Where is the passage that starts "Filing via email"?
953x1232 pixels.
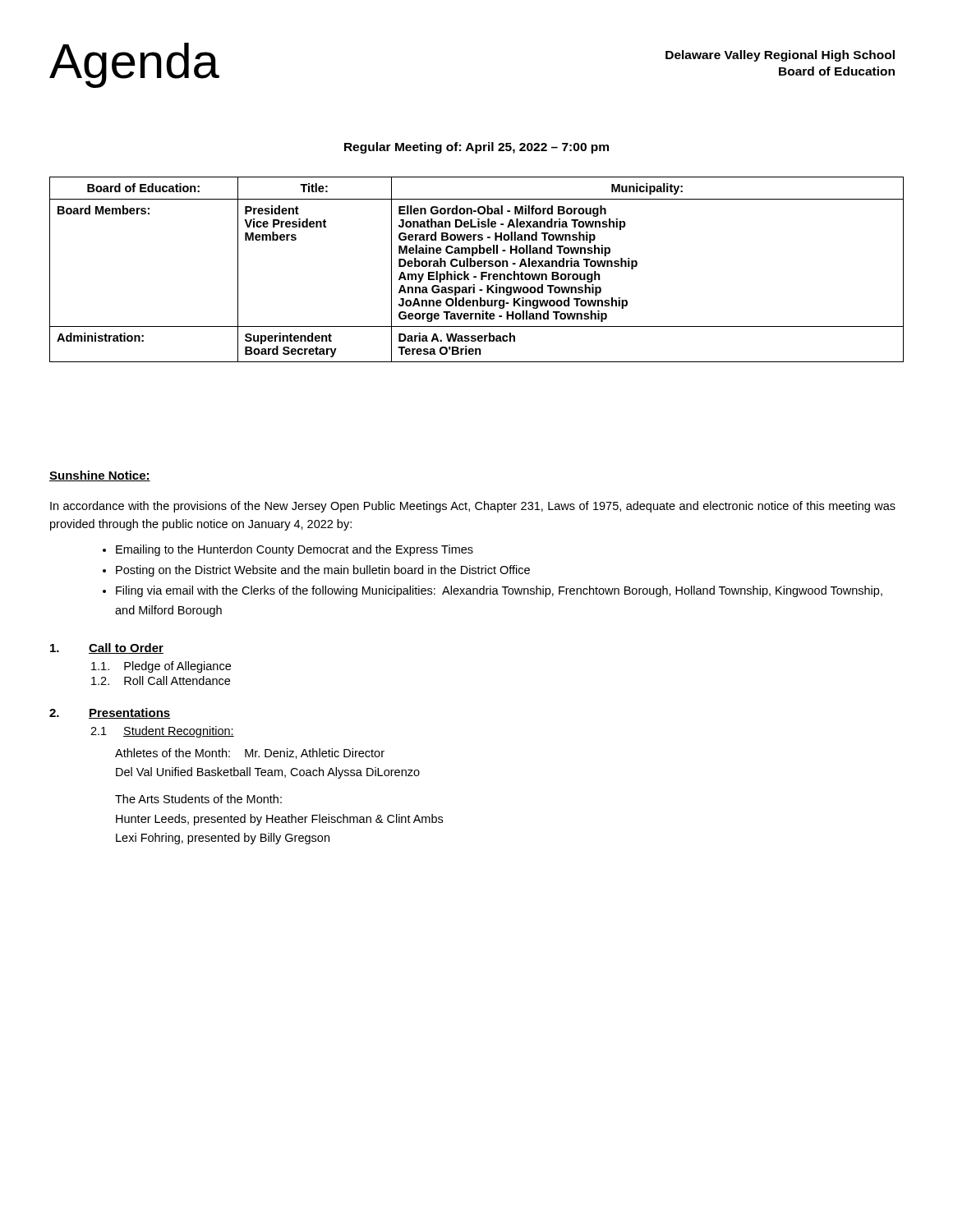pos(499,600)
